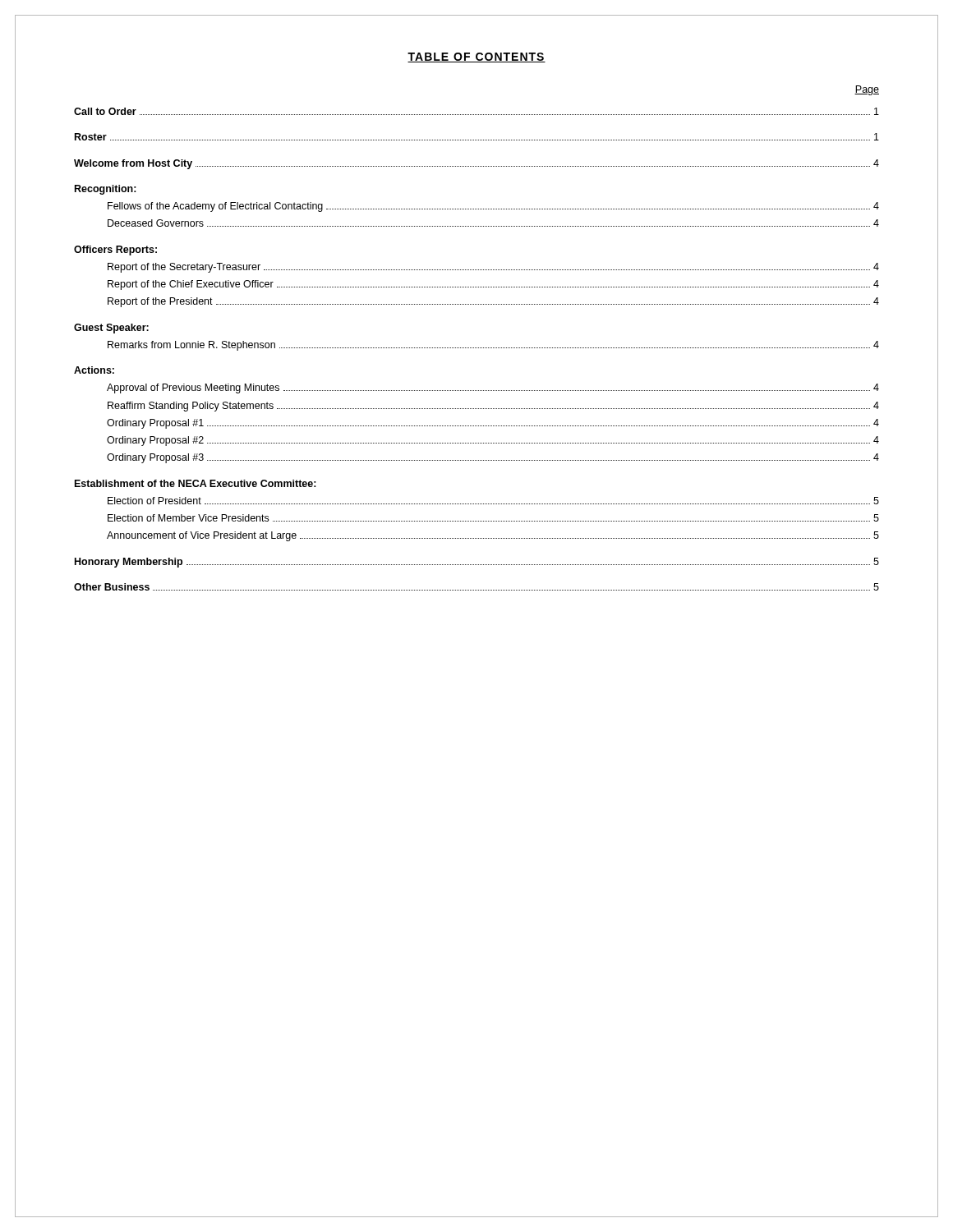Viewport: 953px width, 1232px height.
Task: Find the block on this page that starts "Report of the Chief Executive Officer"
Action: [493, 285]
